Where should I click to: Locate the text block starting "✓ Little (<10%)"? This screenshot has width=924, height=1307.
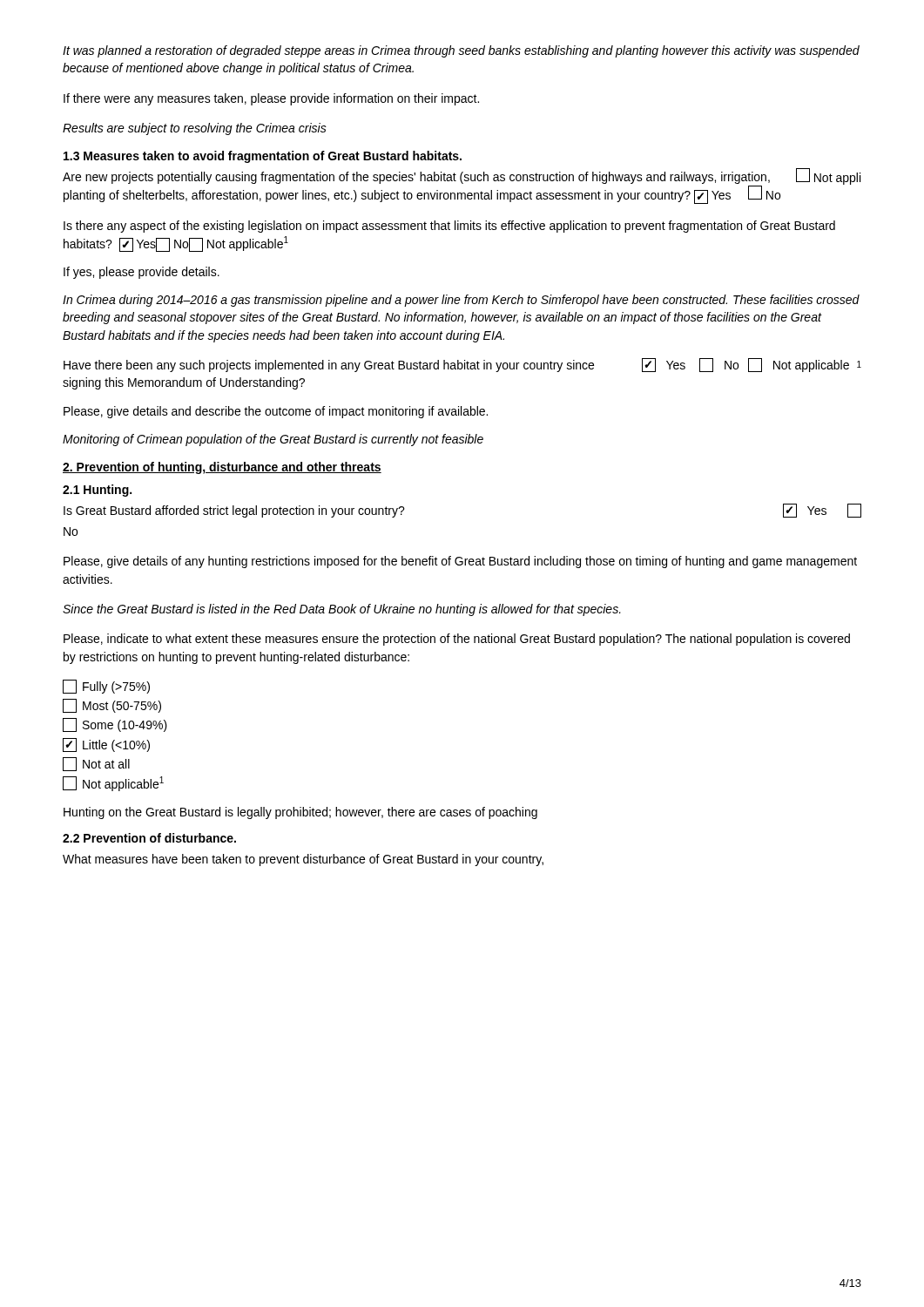pos(107,745)
